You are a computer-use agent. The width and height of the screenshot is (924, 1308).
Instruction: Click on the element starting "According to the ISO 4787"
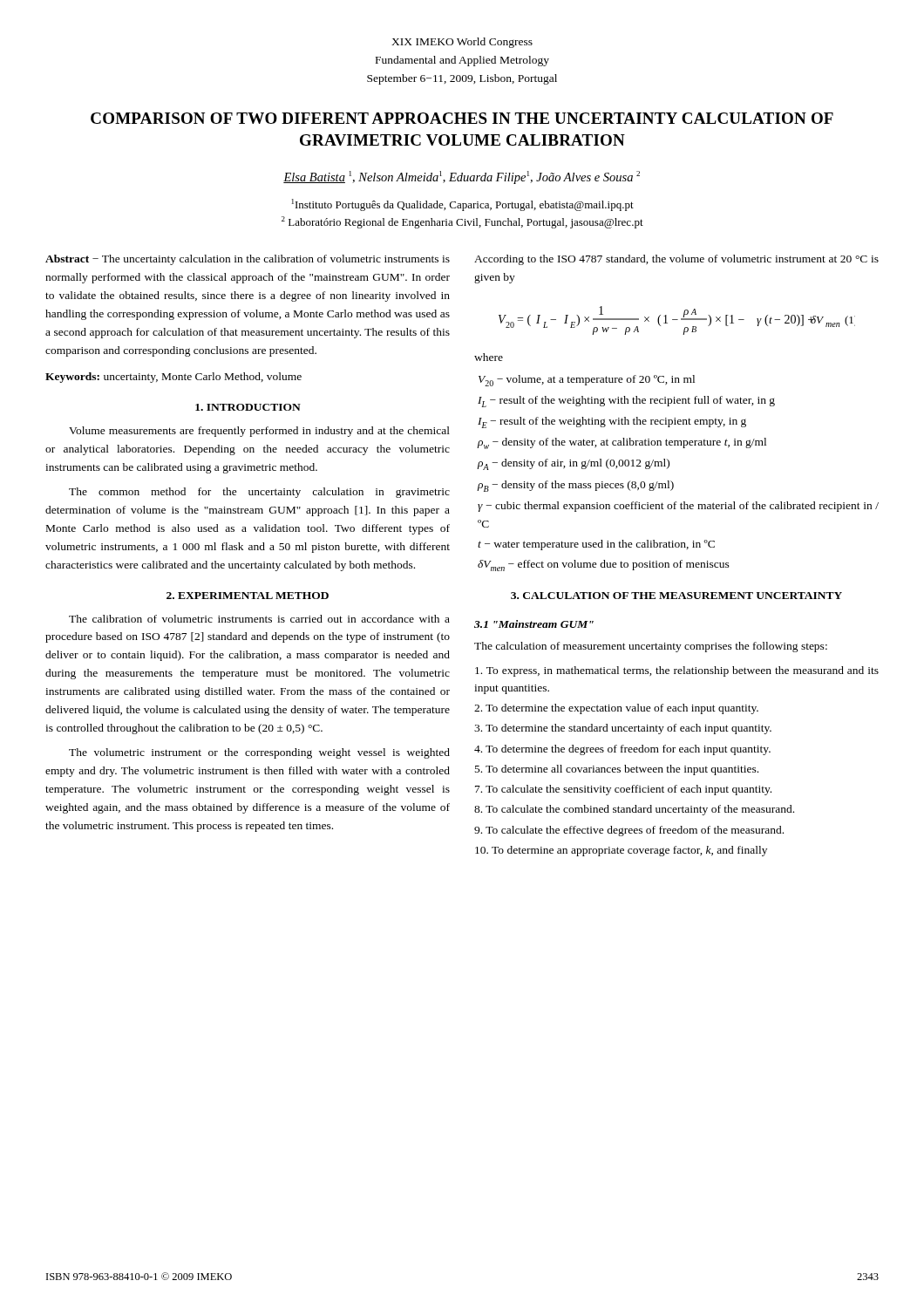(676, 268)
